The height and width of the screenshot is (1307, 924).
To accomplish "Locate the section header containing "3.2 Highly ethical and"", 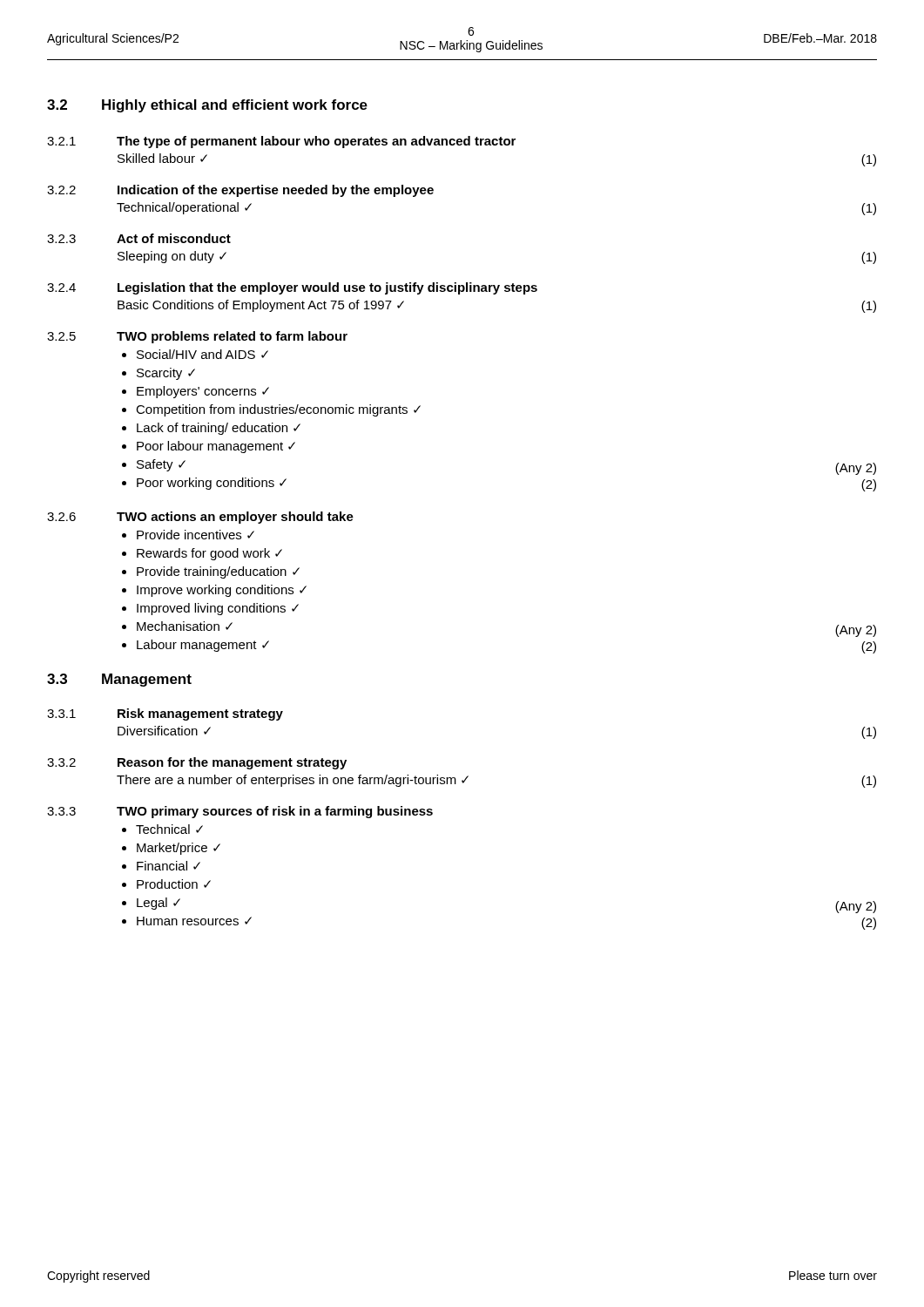I will [207, 105].
